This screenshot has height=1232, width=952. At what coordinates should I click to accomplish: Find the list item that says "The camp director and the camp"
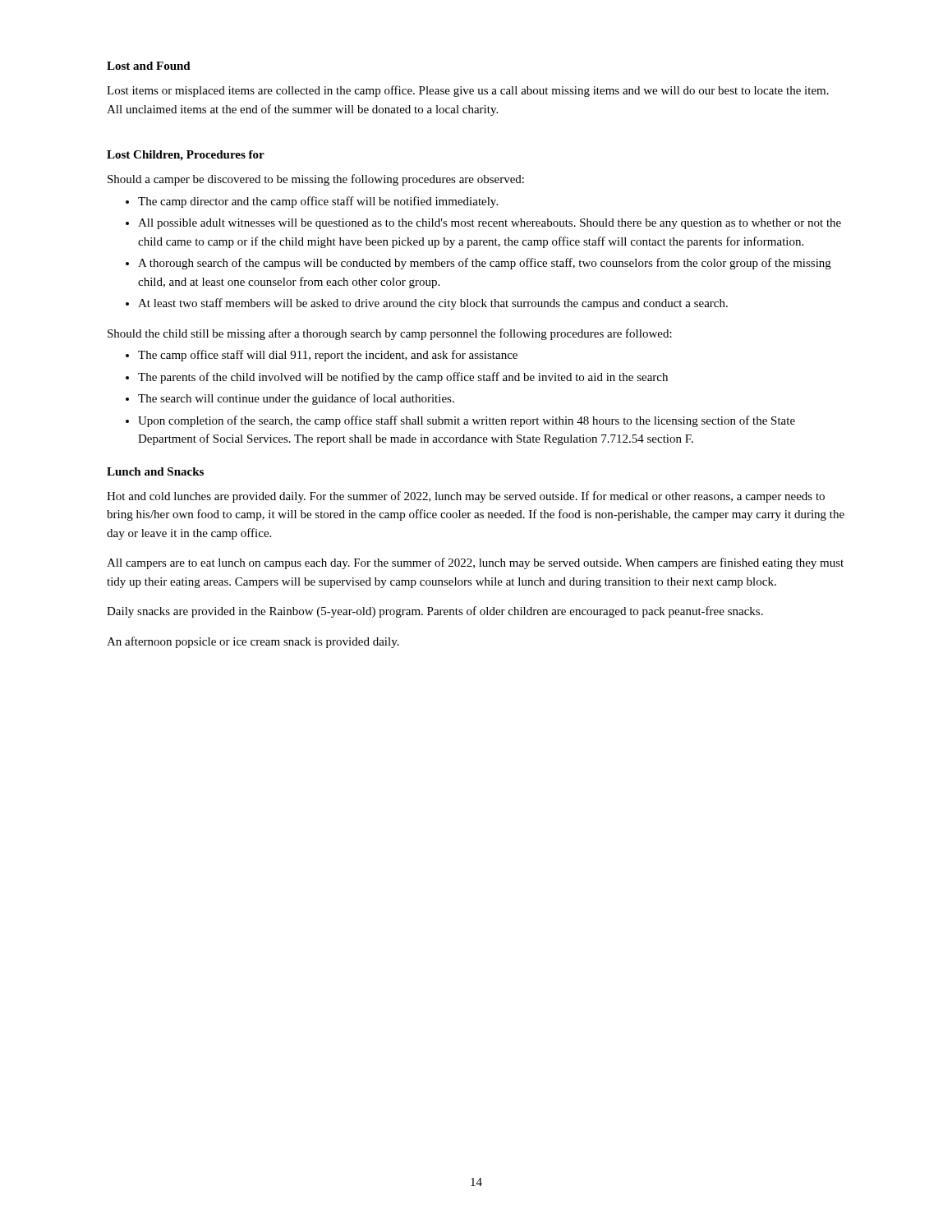click(318, 201)
